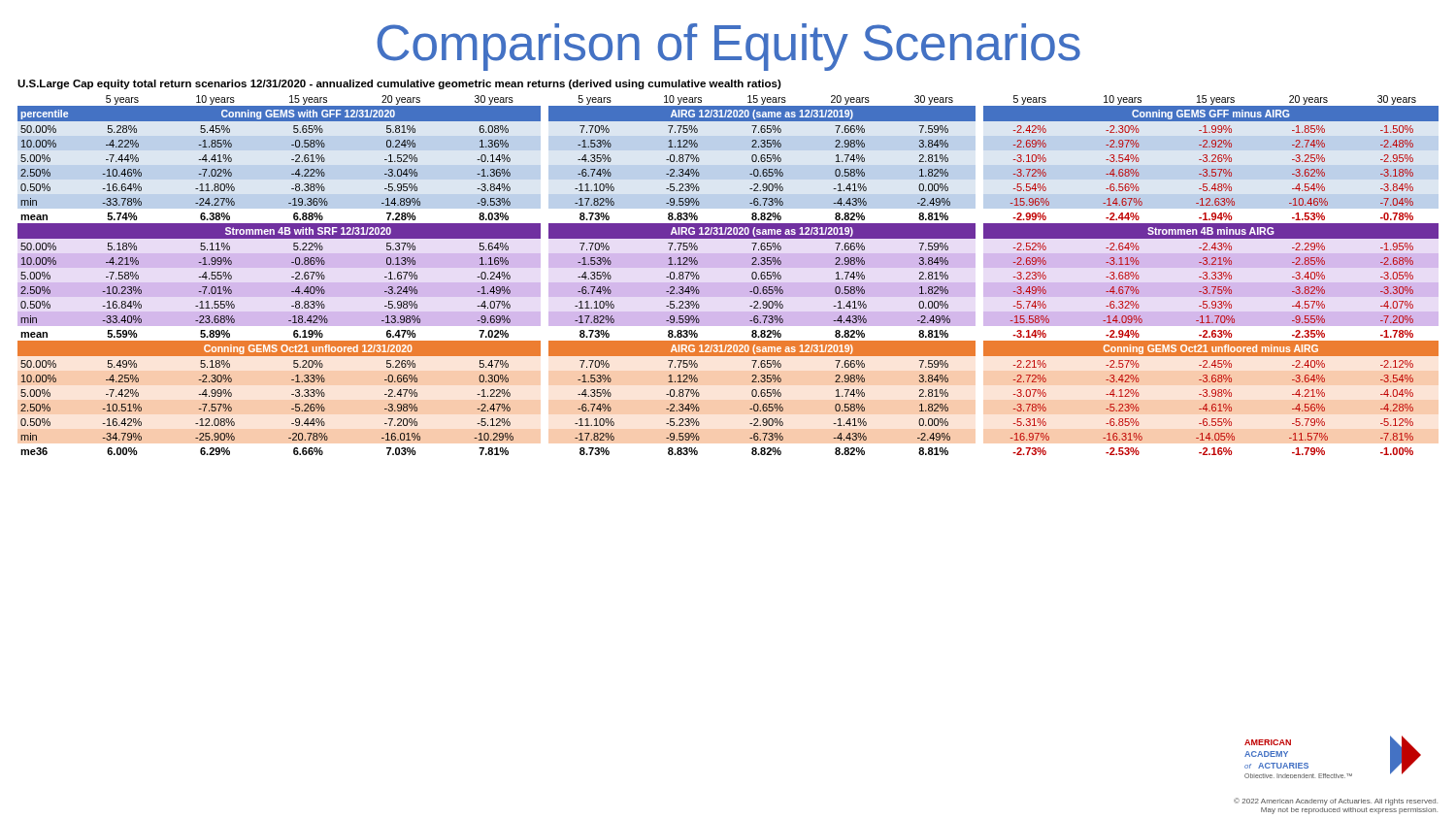Where is the passage that starts "U.S.Large Cap equity total return"?
The width and height of the screenshot is (1456, 819).
click(x=399, y=83)
